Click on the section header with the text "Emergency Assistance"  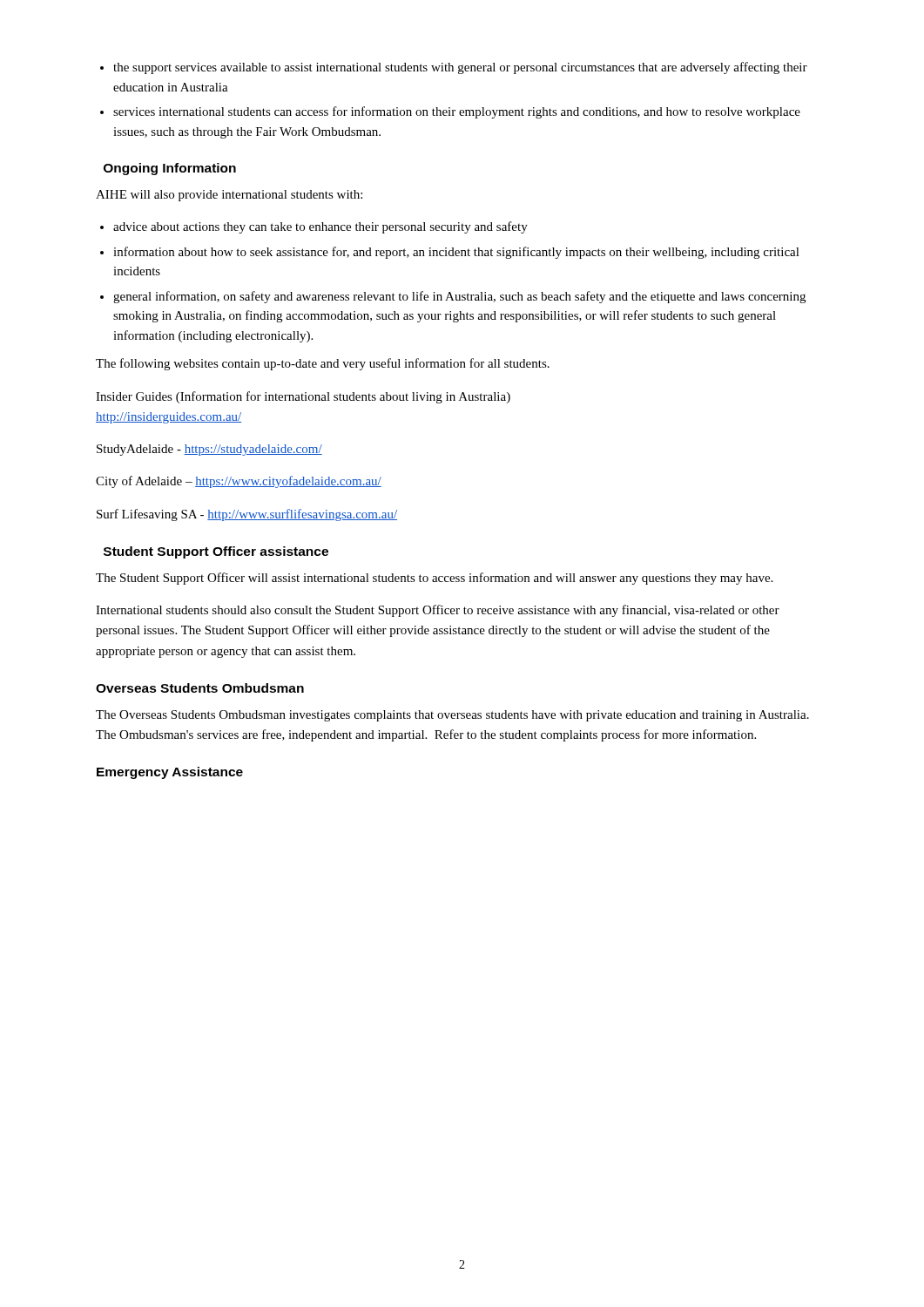[x=169, y=772]
